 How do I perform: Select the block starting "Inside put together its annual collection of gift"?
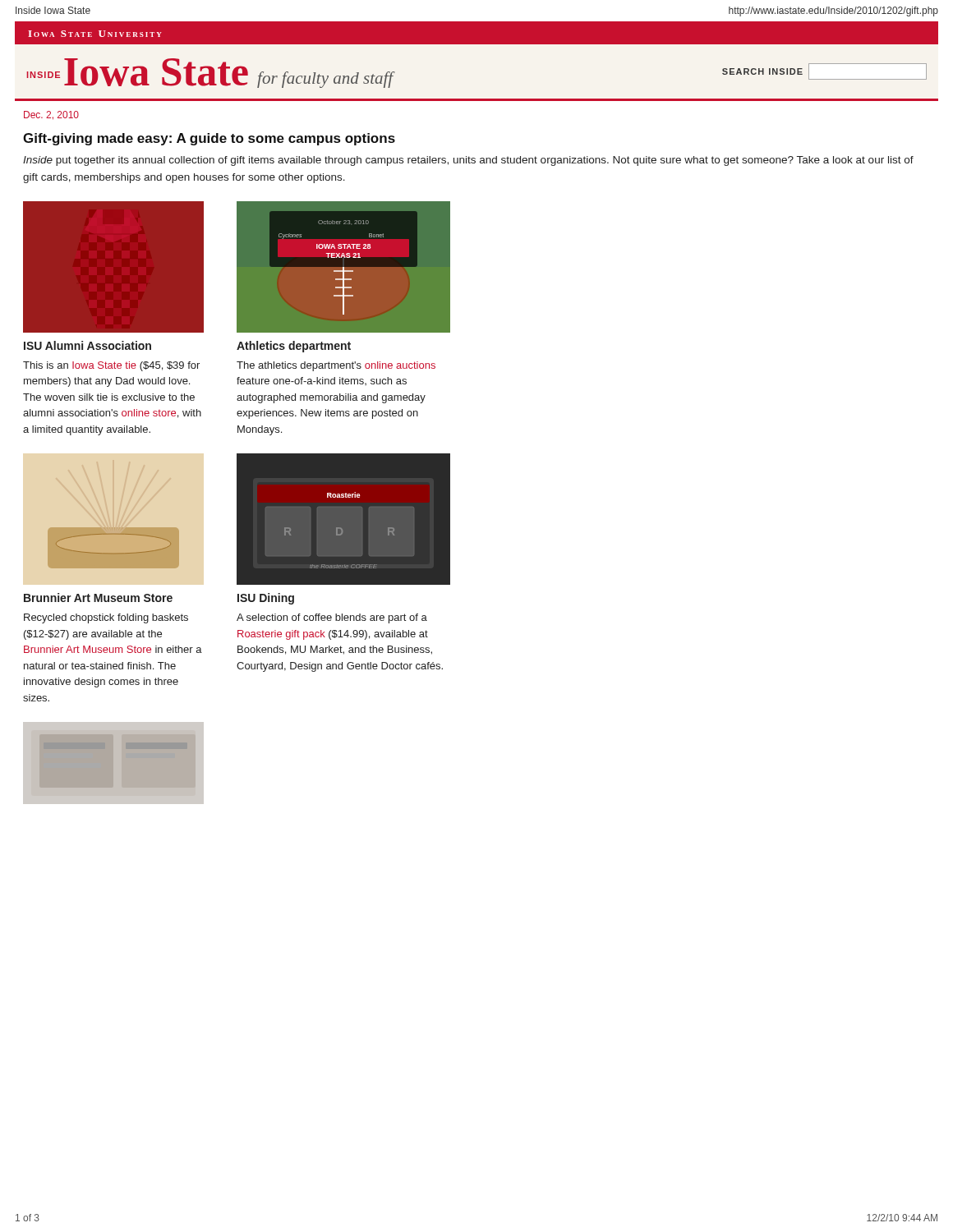click(468, 168)
